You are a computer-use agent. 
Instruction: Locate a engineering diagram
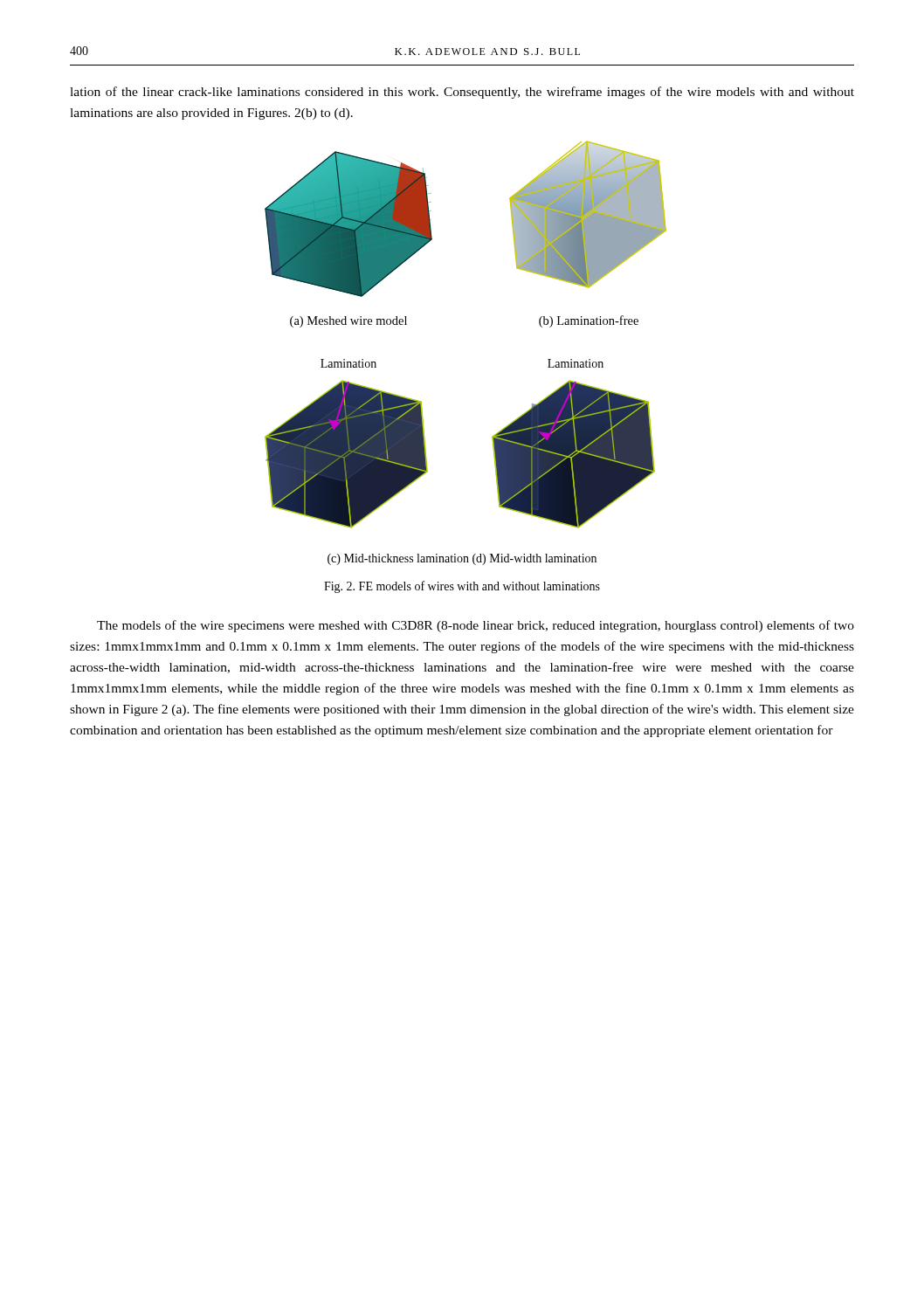coord(462,353)
